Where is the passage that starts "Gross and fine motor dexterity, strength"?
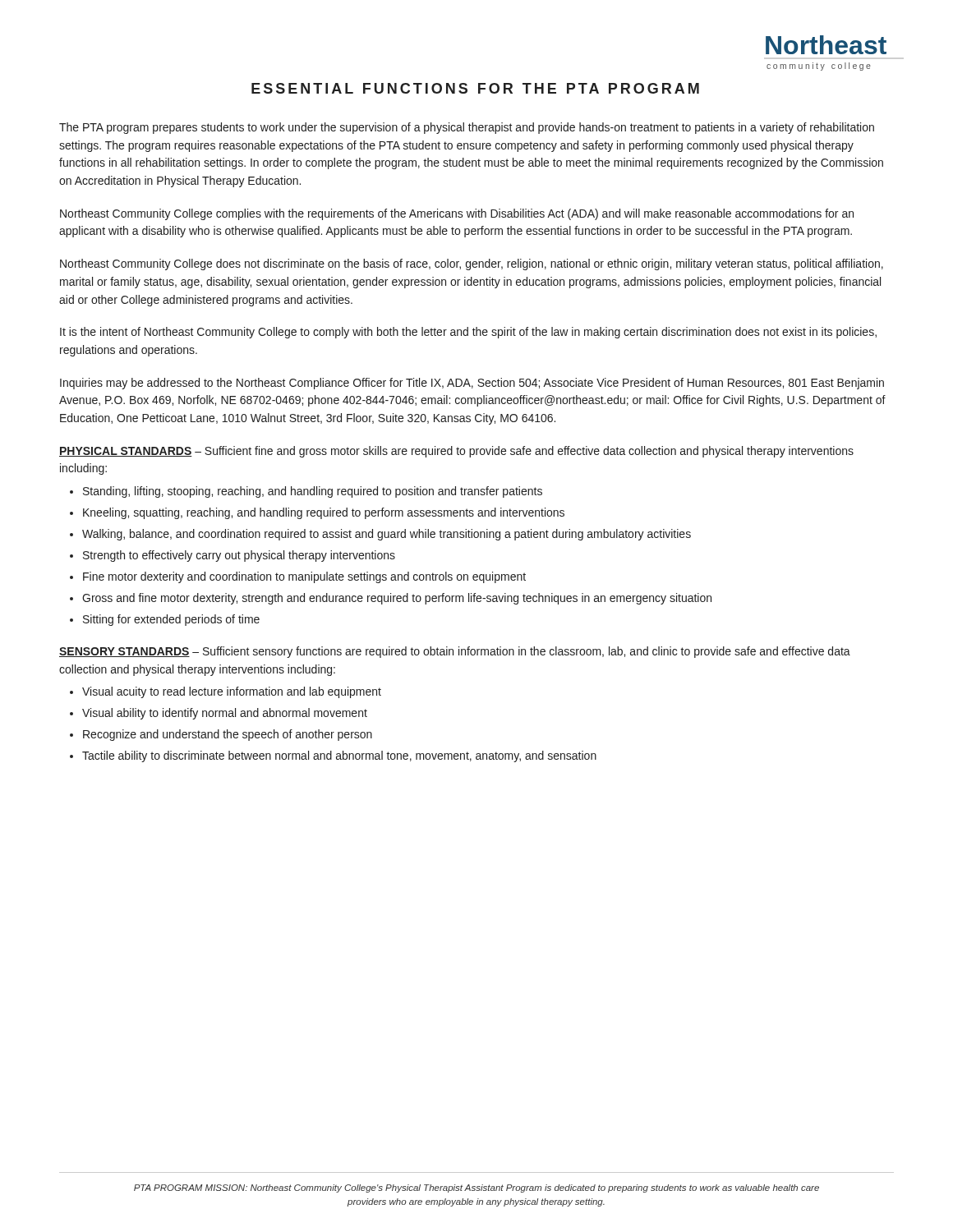953x1232 pixels. click(x=397, y=598)
